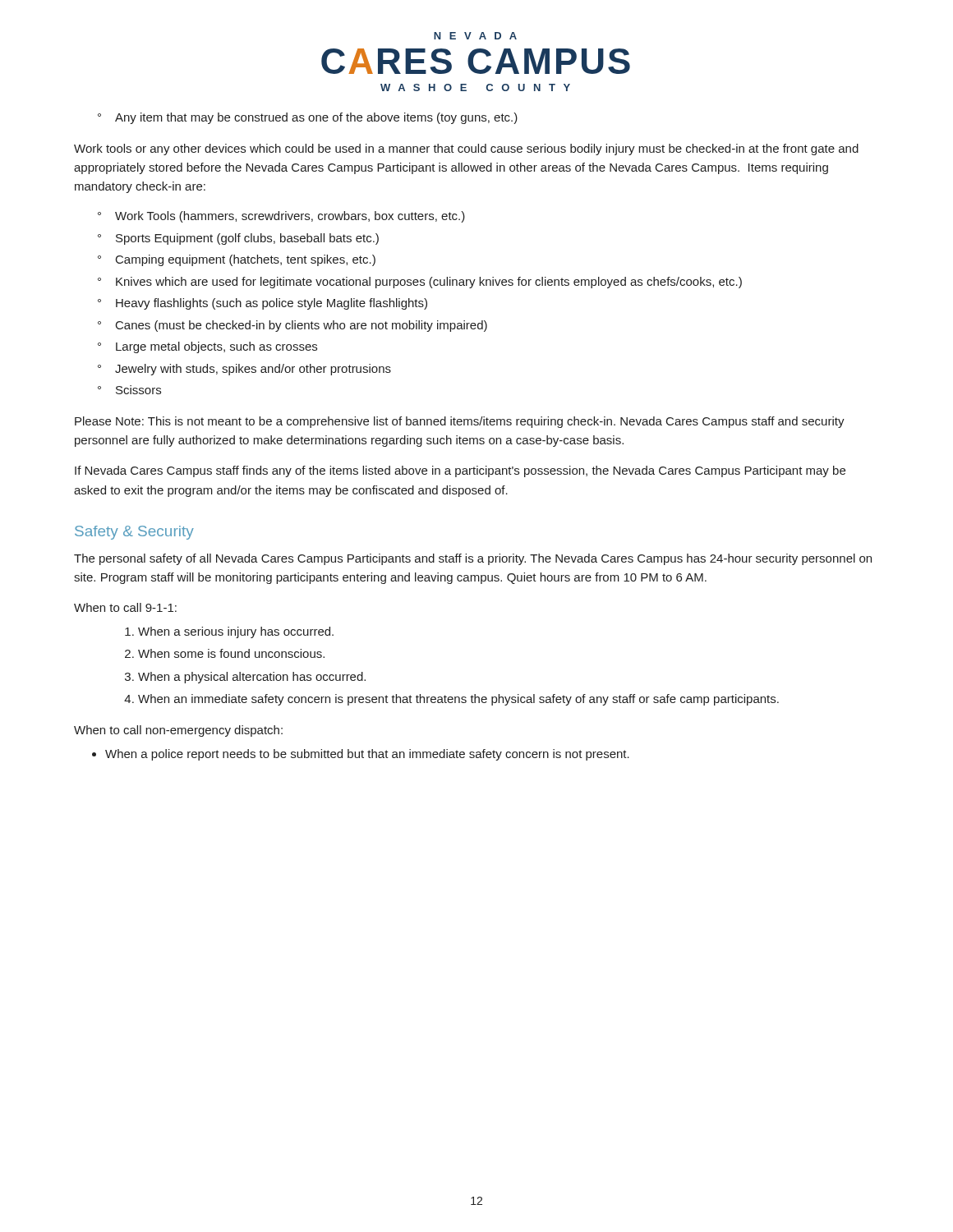953x1232 pixels.
Task: Find the text starting "Knives which are used for legitimate vocational purposes"
Action: point(485,282)
